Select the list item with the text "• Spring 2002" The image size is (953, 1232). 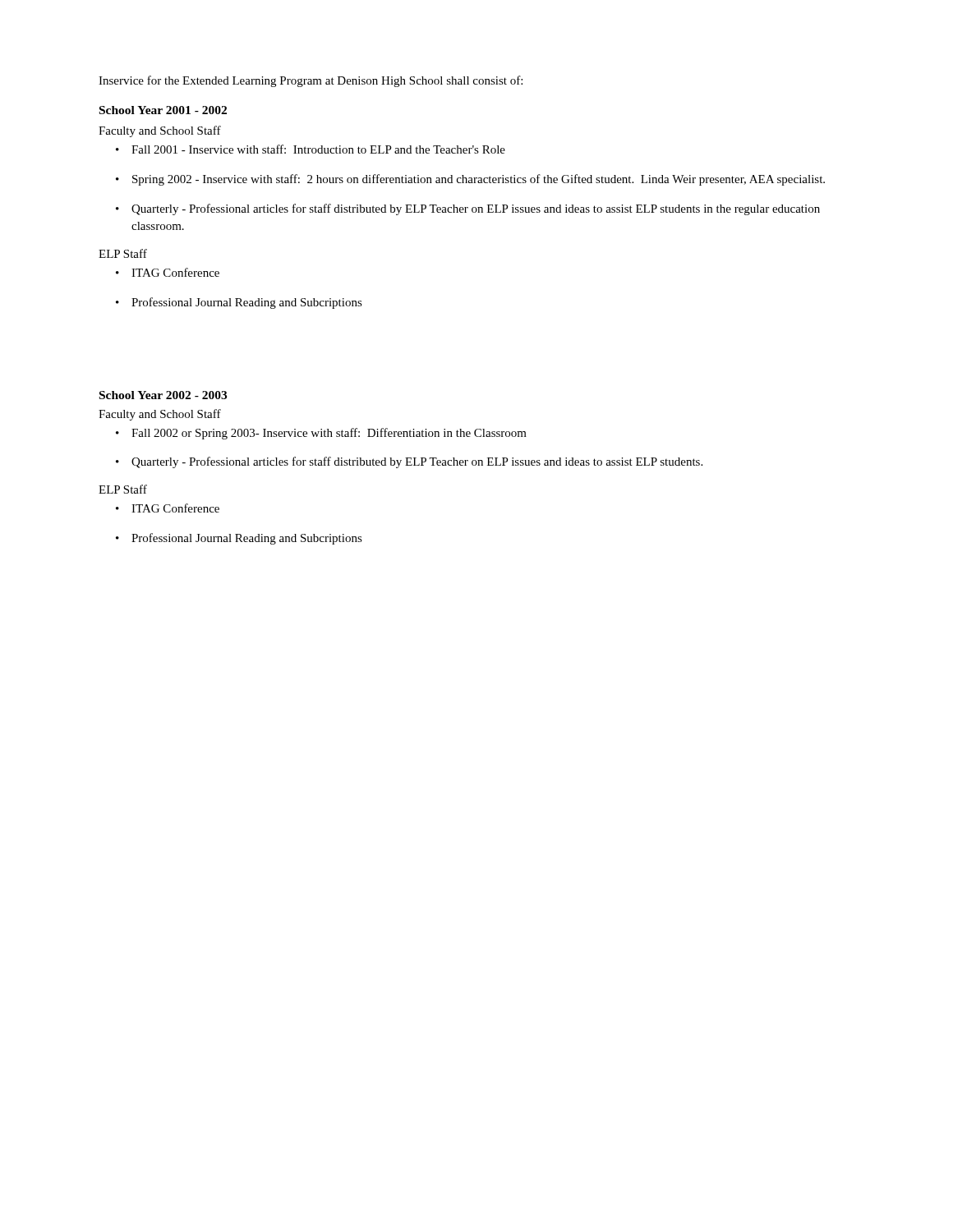tap(485, 180)
